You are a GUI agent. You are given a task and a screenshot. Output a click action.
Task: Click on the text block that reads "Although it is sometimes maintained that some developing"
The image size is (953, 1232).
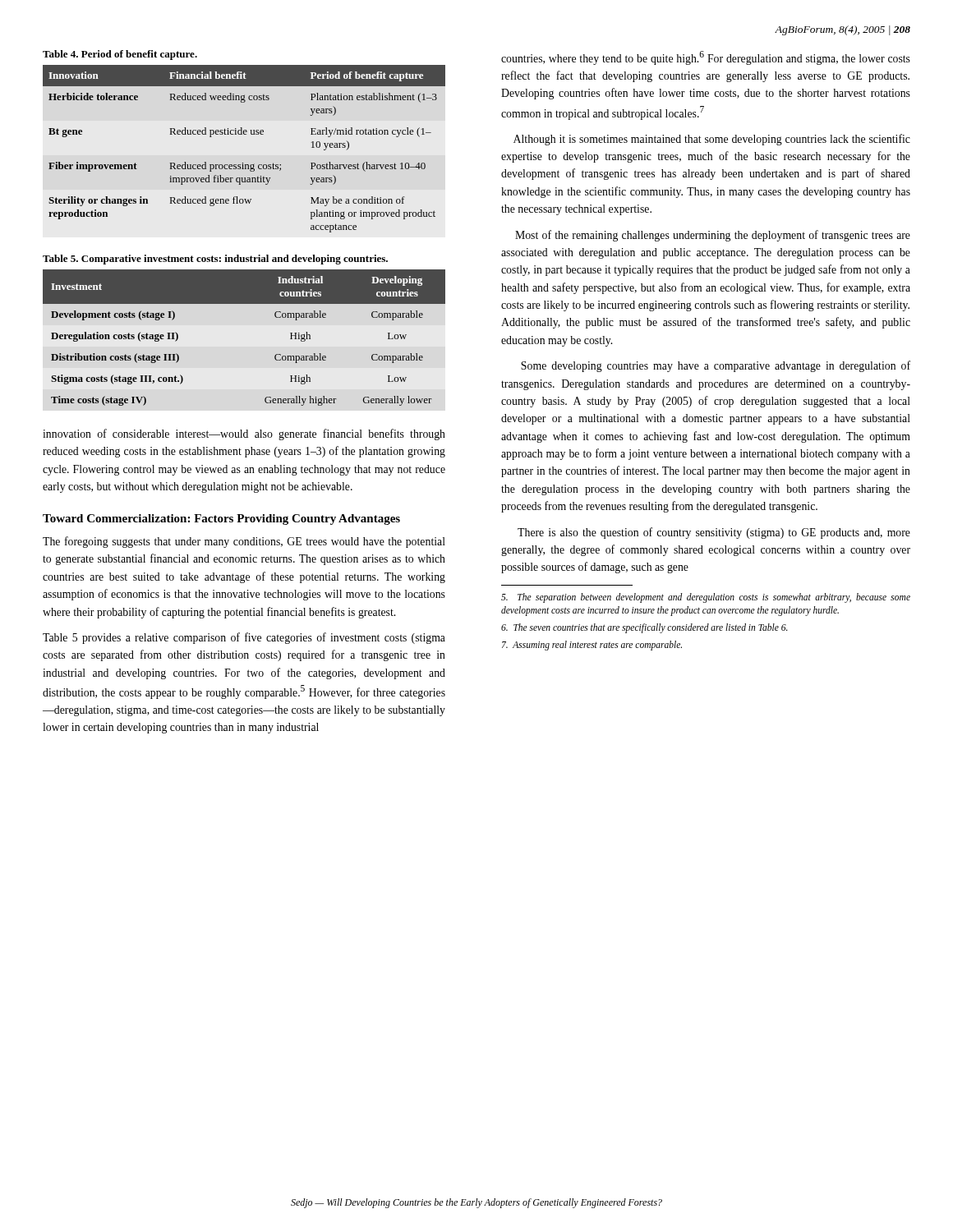tap(706, 174)
